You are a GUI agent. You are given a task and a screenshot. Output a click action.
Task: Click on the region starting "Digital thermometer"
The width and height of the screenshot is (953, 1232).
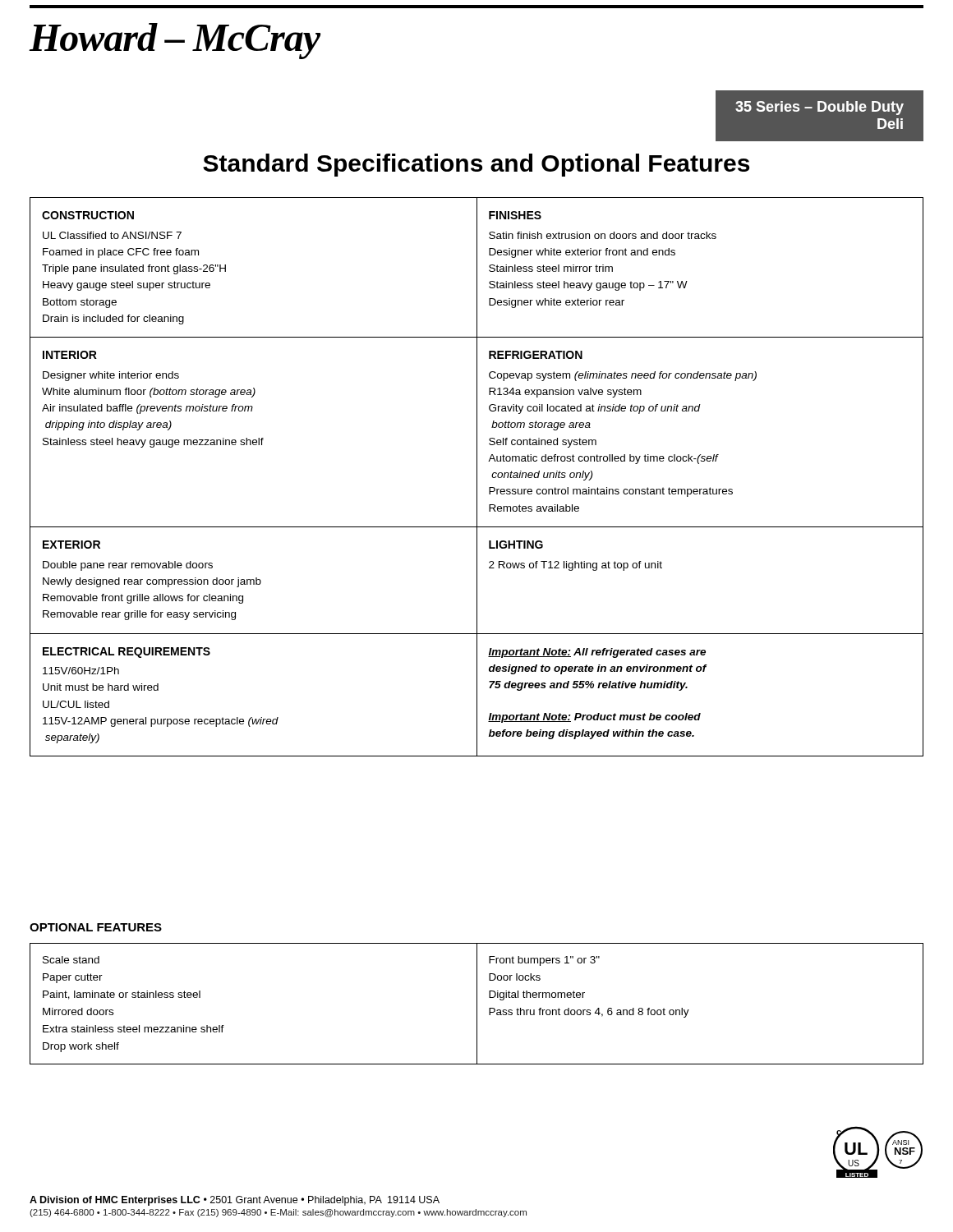(537, 994)
